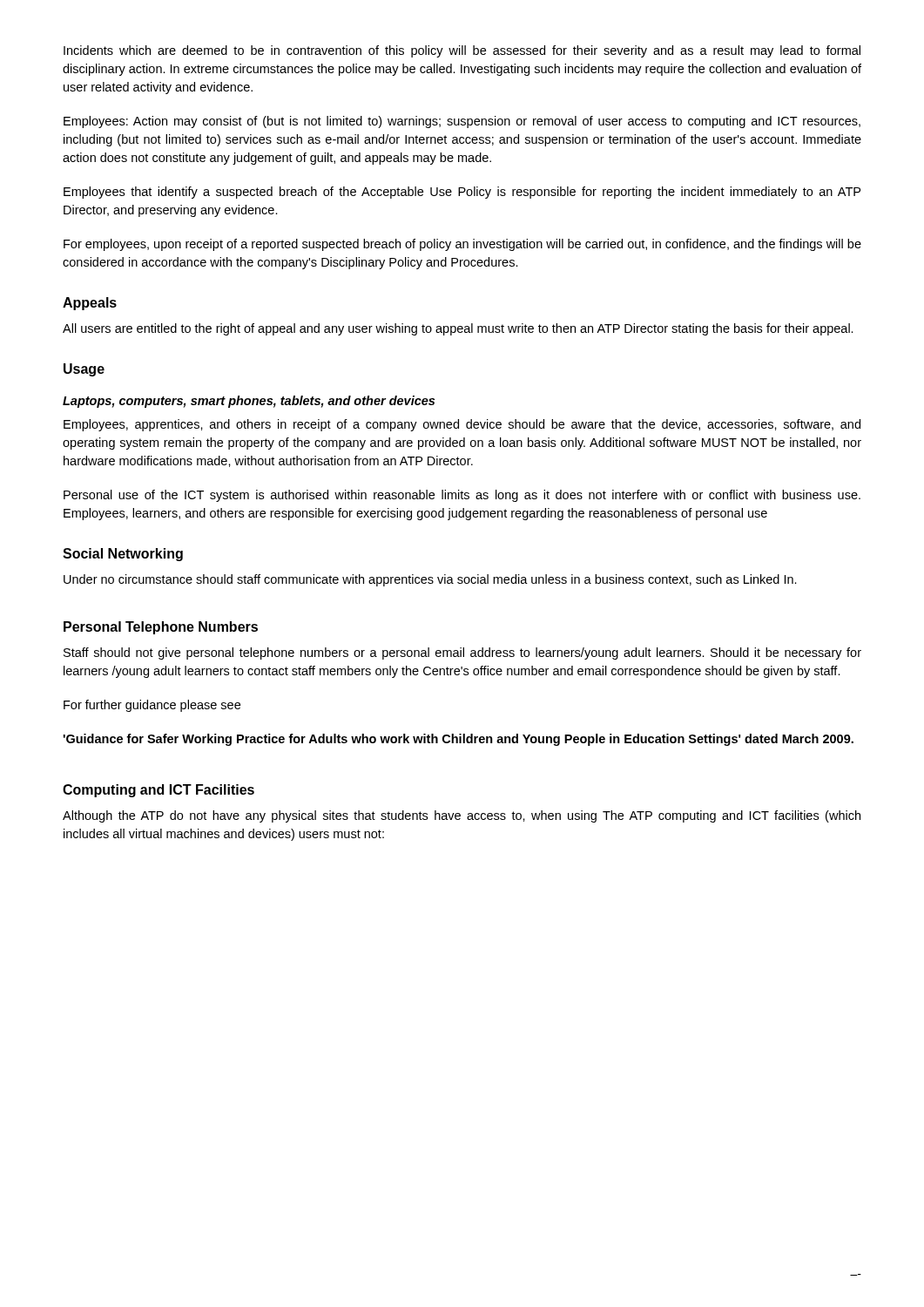Locate the text "For further guidance please see"
This screenshot has height=1307, width=924.
152,705
